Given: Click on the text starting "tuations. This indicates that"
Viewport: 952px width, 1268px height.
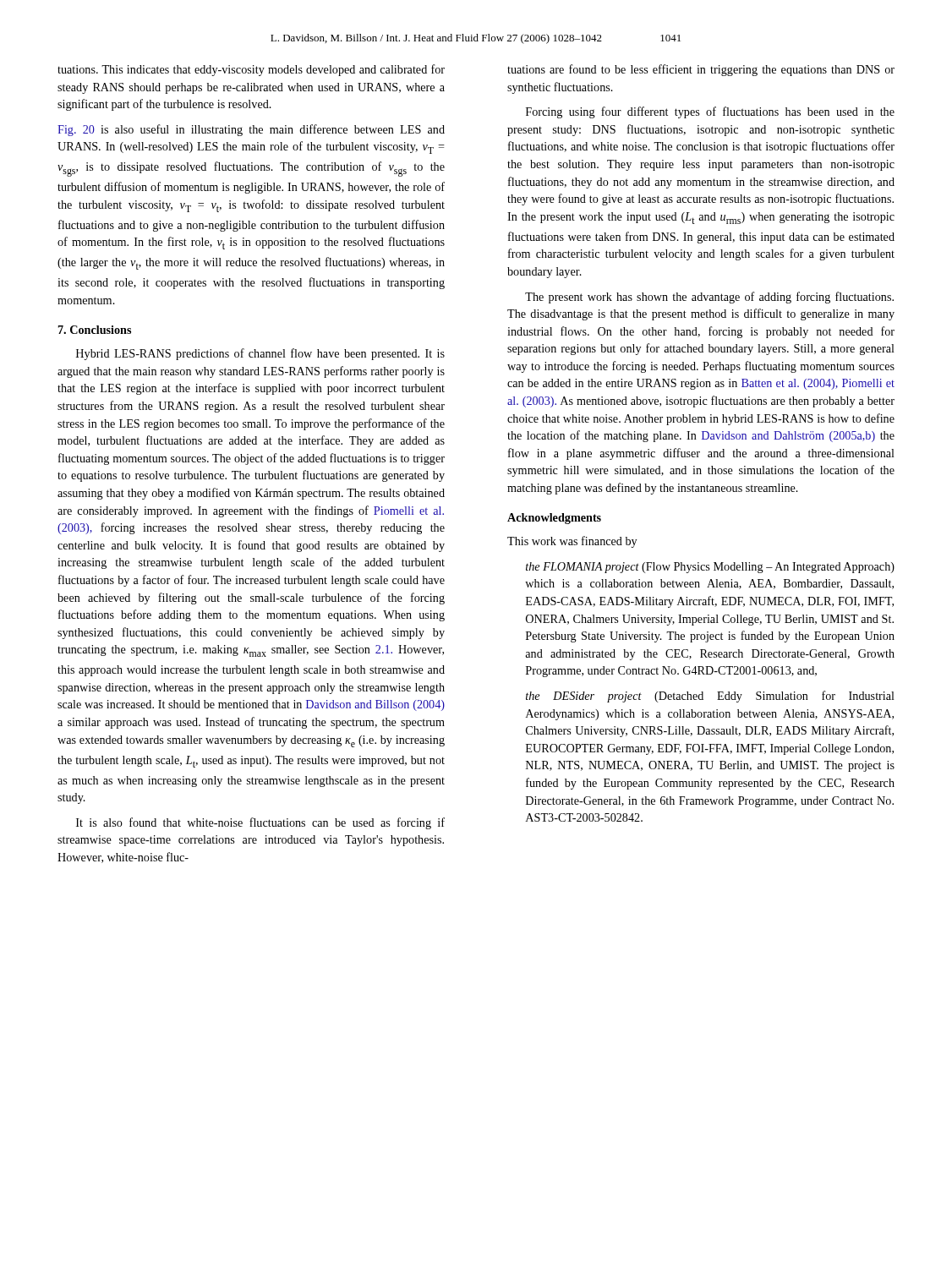Looking at the screenshot, I should pos(251,87).
